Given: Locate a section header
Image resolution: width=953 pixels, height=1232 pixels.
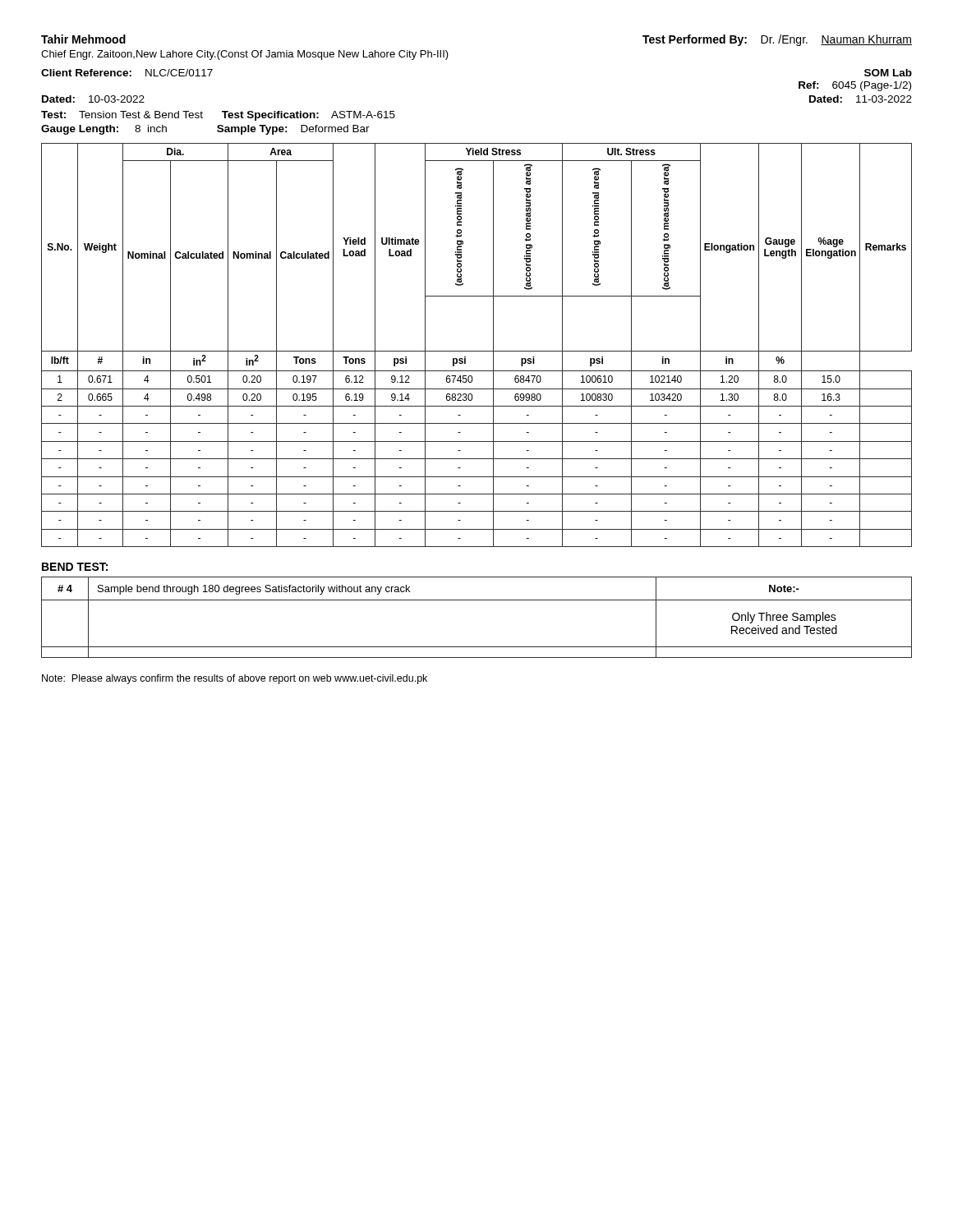Looking at the screenshot, I should 75,567.
